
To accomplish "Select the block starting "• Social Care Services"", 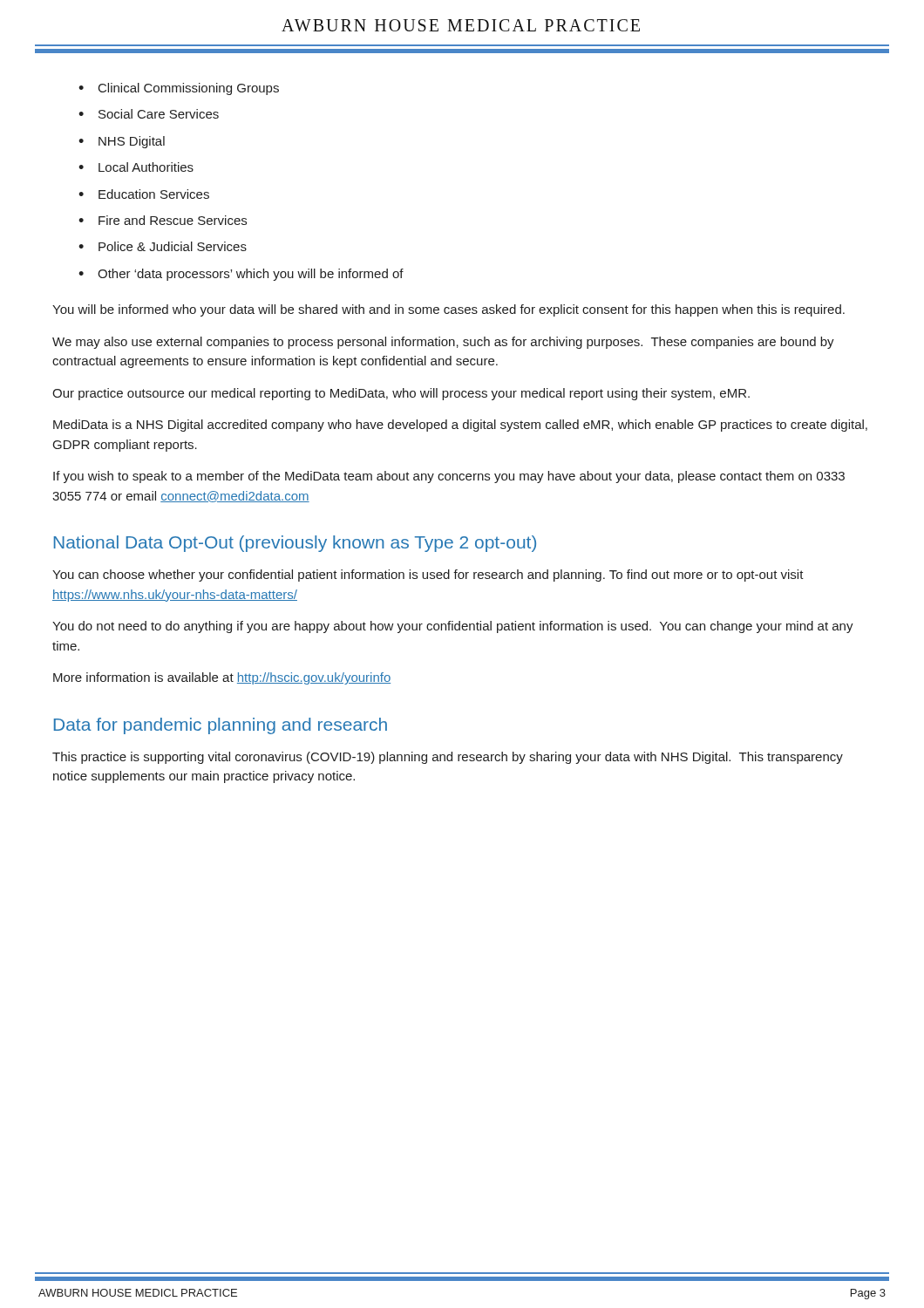I will click(x=149, y=115).
